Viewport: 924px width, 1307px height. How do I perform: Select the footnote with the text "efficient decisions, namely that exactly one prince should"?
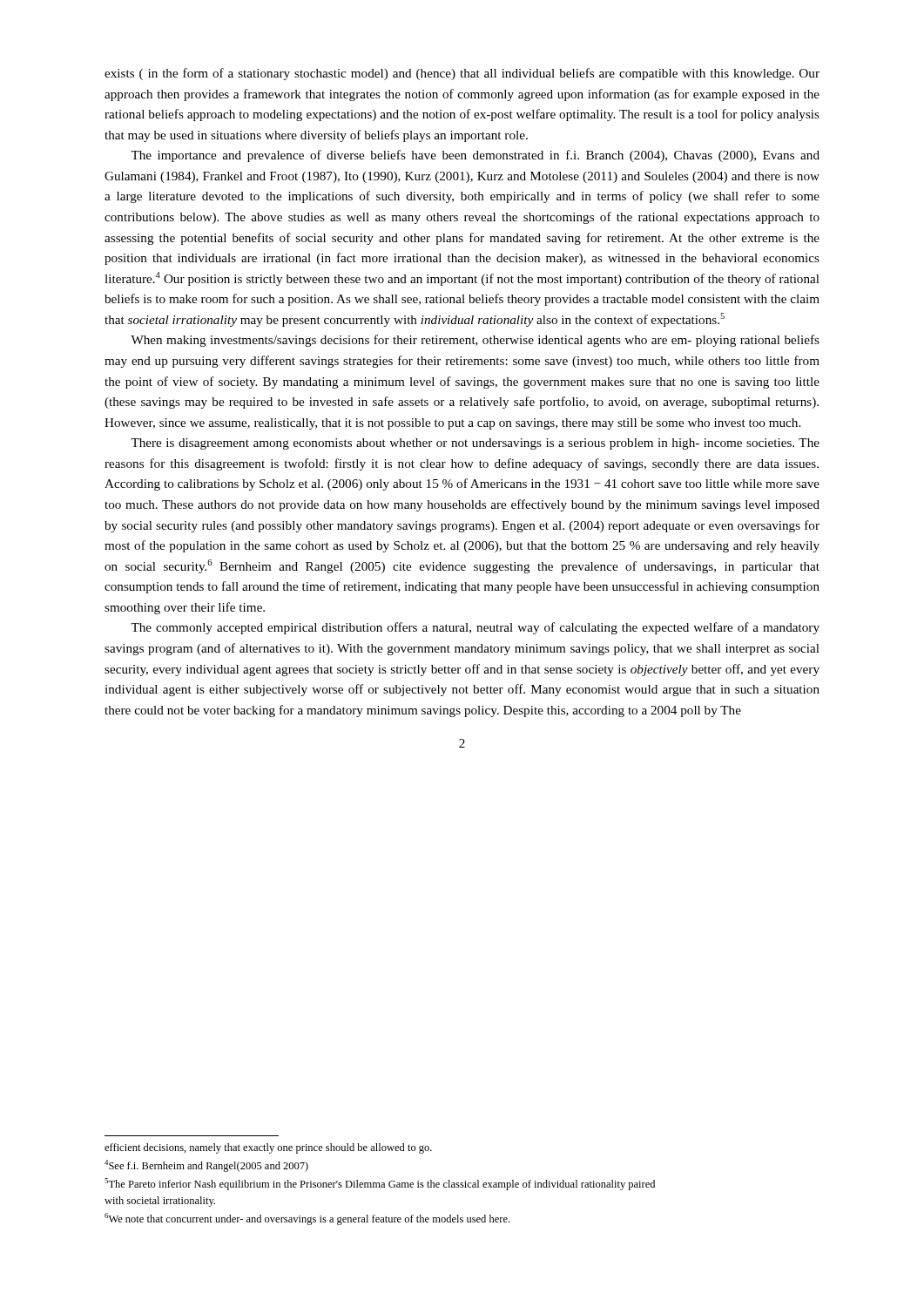coord(462,1183)
